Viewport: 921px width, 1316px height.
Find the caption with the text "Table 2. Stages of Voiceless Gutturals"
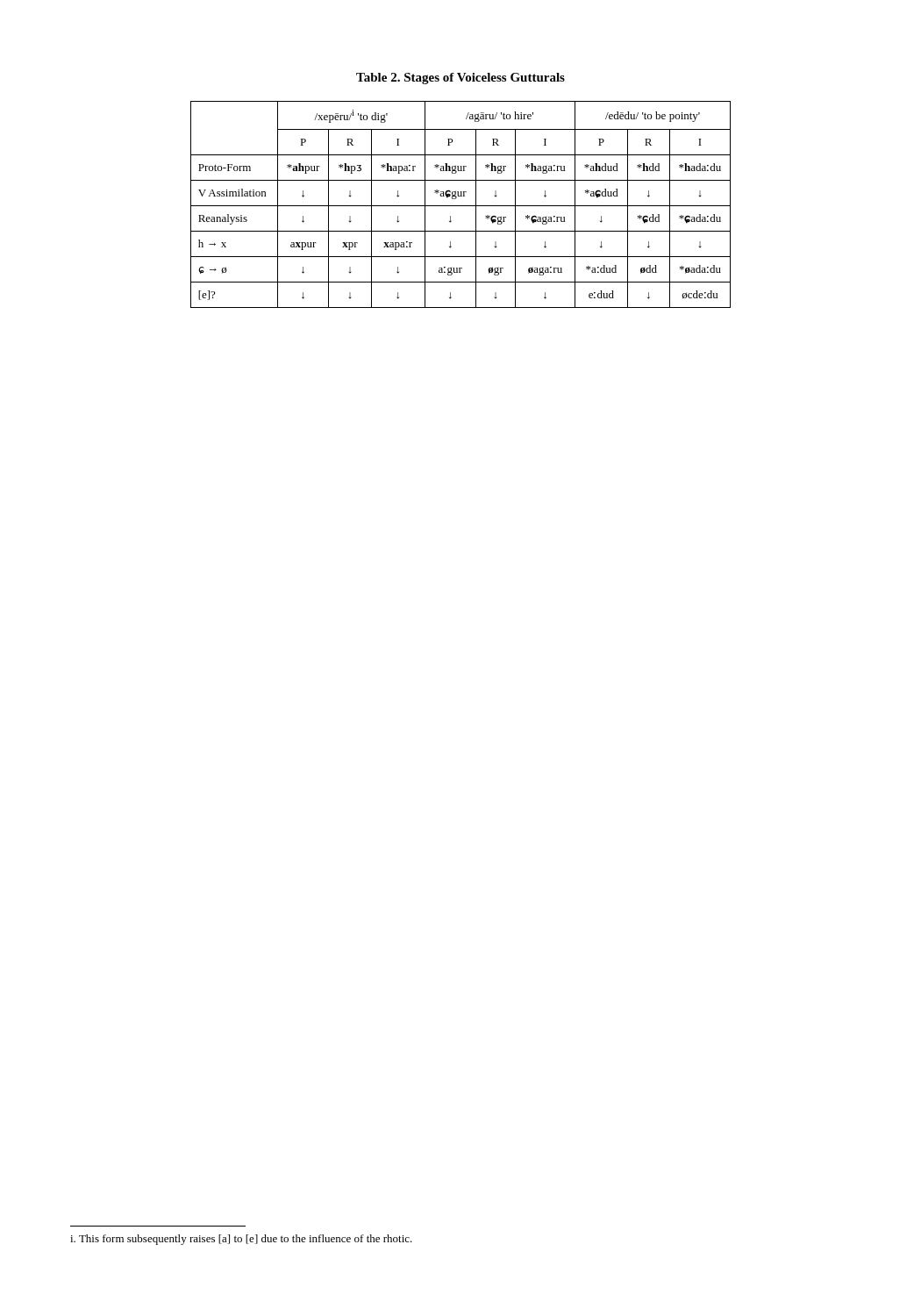point(460,77)
